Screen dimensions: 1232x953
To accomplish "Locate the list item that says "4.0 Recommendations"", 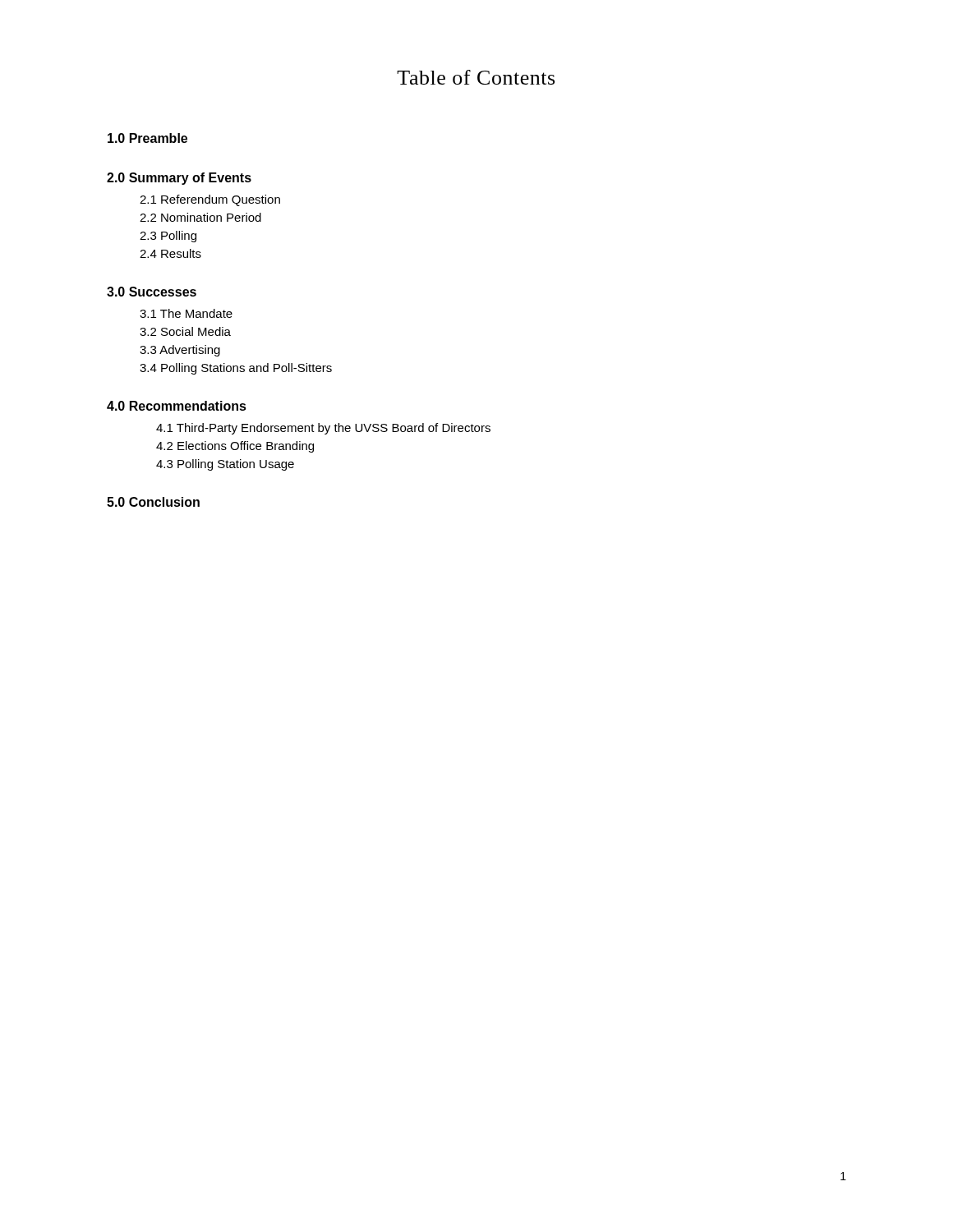I will pyautogui.click(x=177, y=406).
